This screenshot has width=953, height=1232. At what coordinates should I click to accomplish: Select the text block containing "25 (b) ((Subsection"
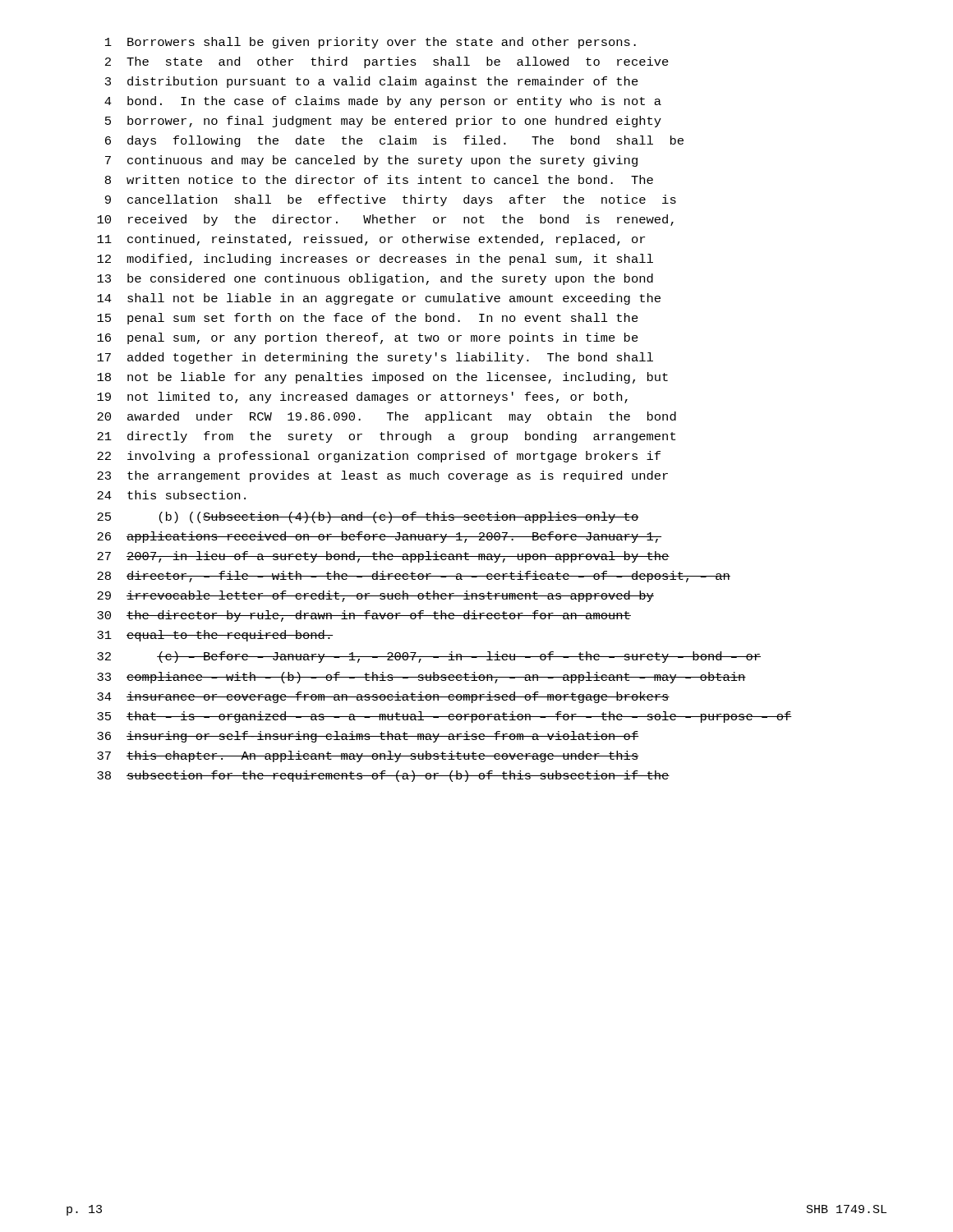coord(485,577)
